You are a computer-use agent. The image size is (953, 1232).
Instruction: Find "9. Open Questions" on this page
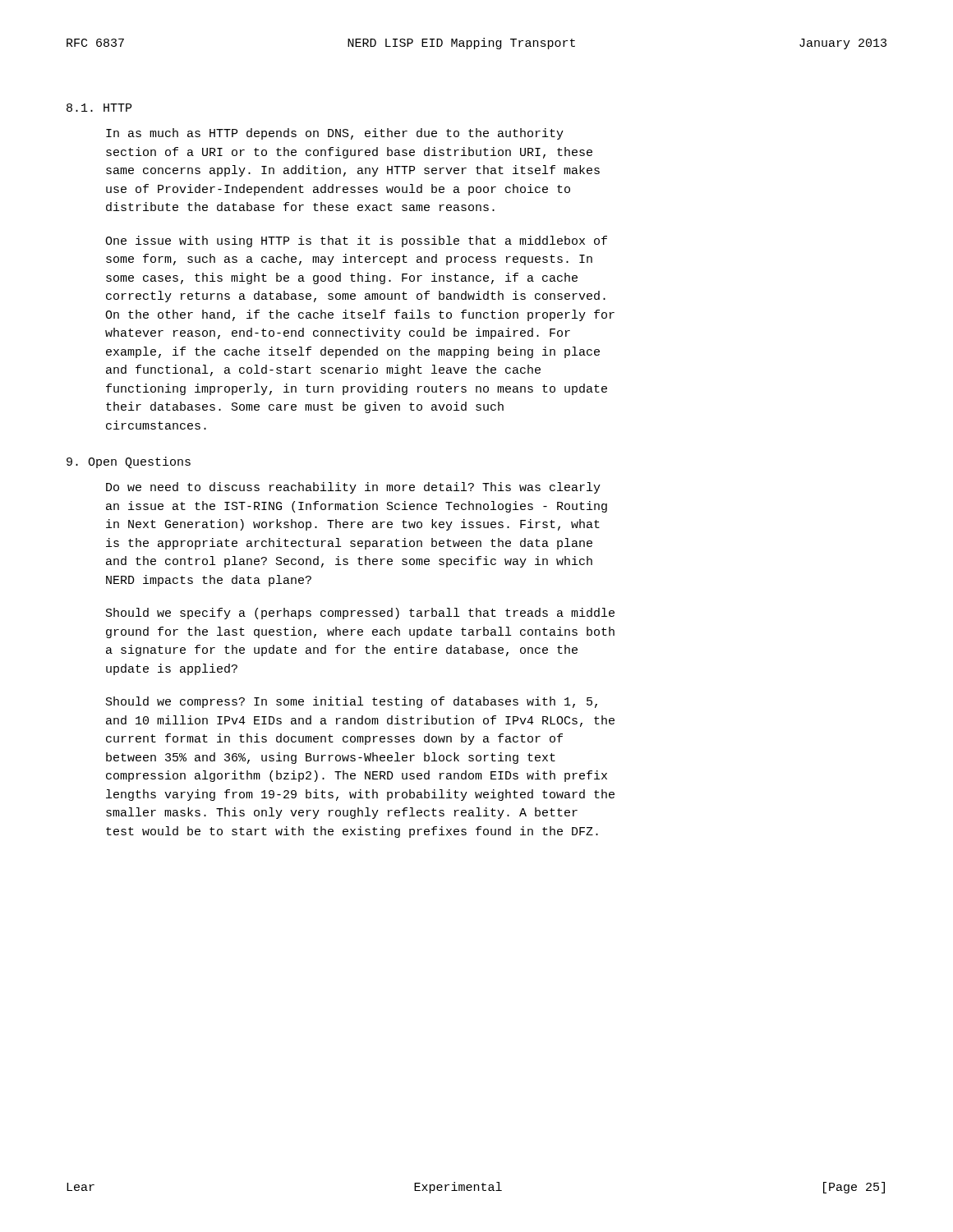129,463
